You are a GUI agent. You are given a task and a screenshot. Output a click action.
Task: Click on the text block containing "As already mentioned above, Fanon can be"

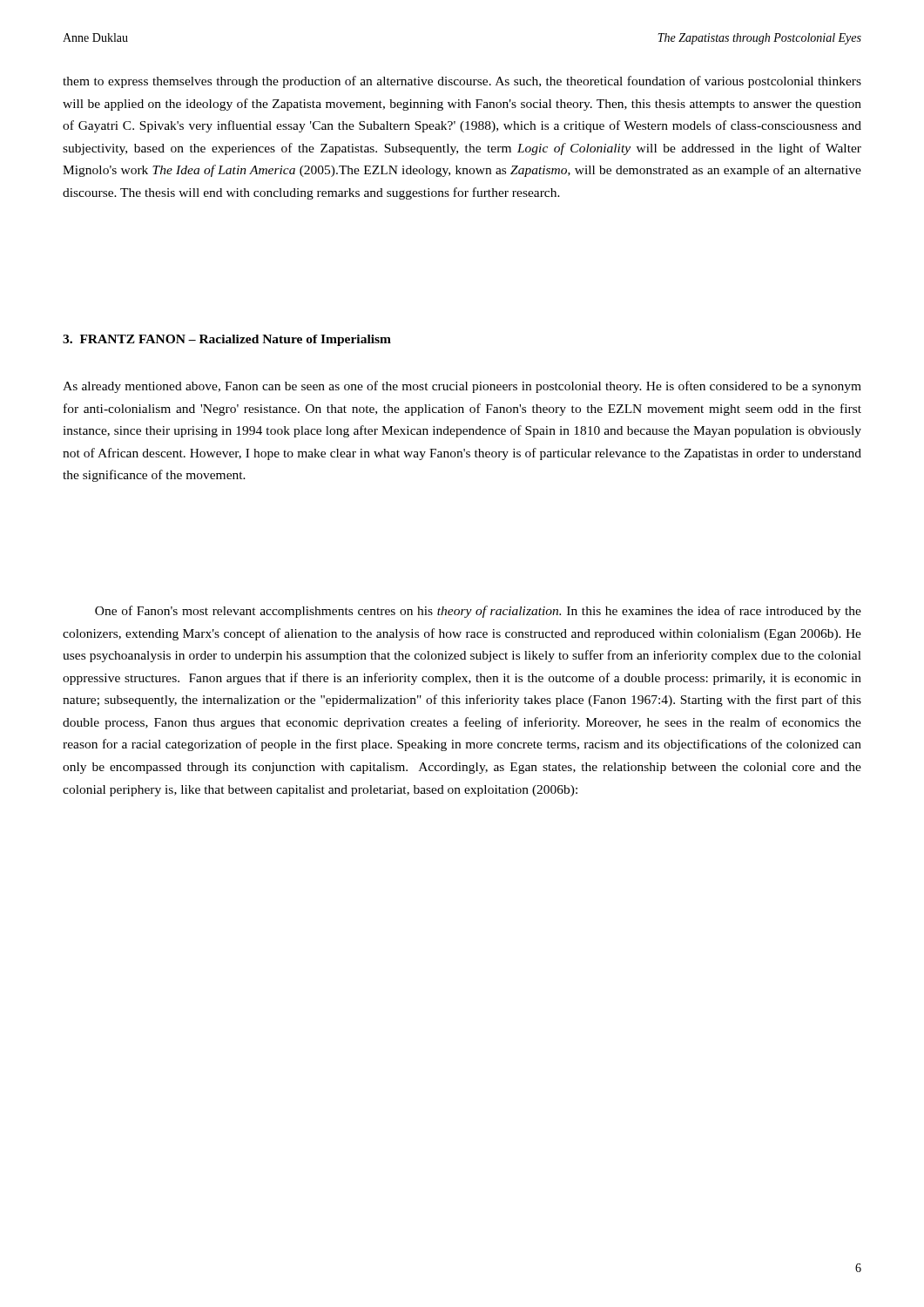462,430
